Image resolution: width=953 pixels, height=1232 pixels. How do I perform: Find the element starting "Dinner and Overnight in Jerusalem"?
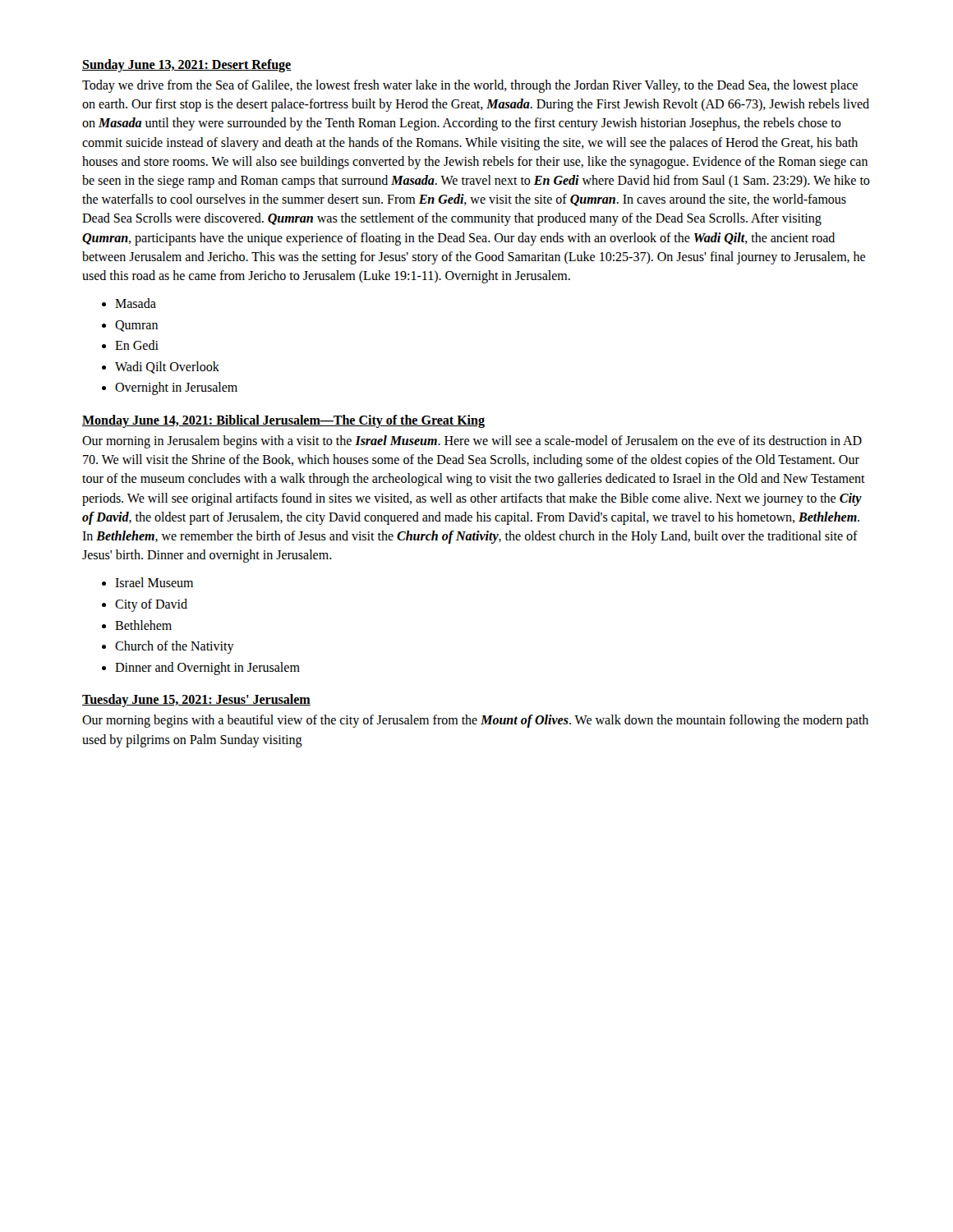(x=207, y=667)
